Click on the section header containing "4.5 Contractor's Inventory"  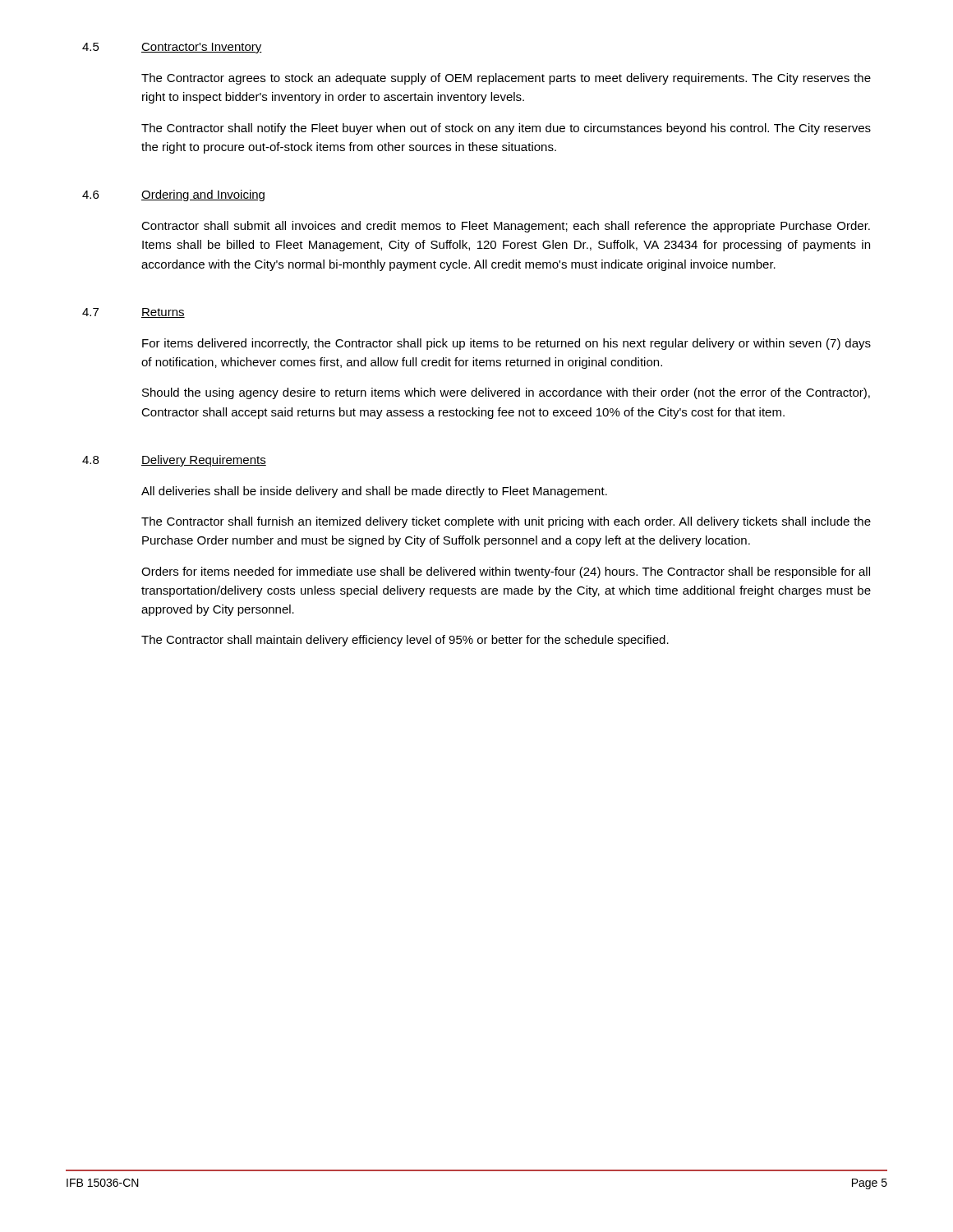[x=172, y=48]
